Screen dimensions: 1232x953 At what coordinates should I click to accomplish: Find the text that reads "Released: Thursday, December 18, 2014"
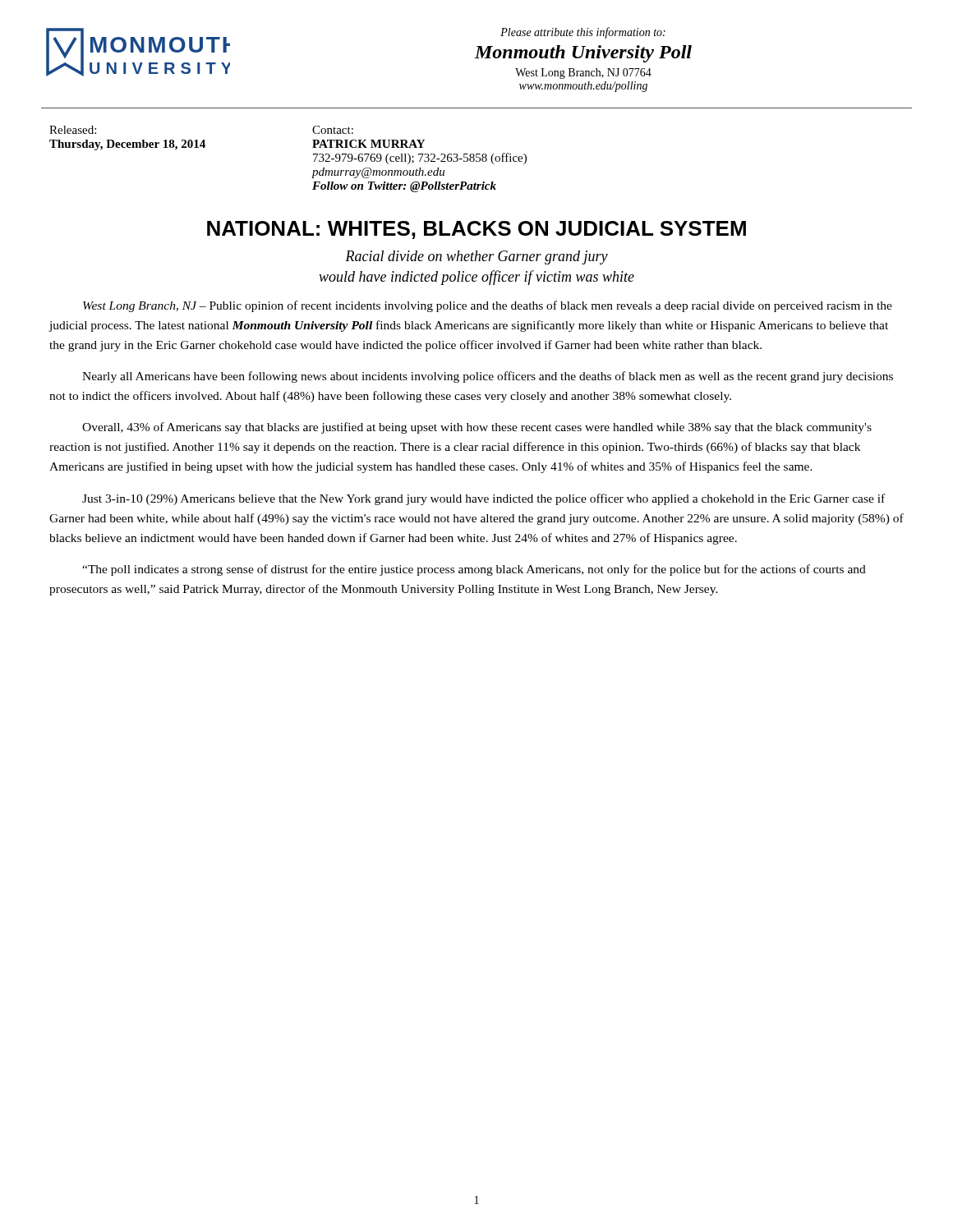point(181,137)
